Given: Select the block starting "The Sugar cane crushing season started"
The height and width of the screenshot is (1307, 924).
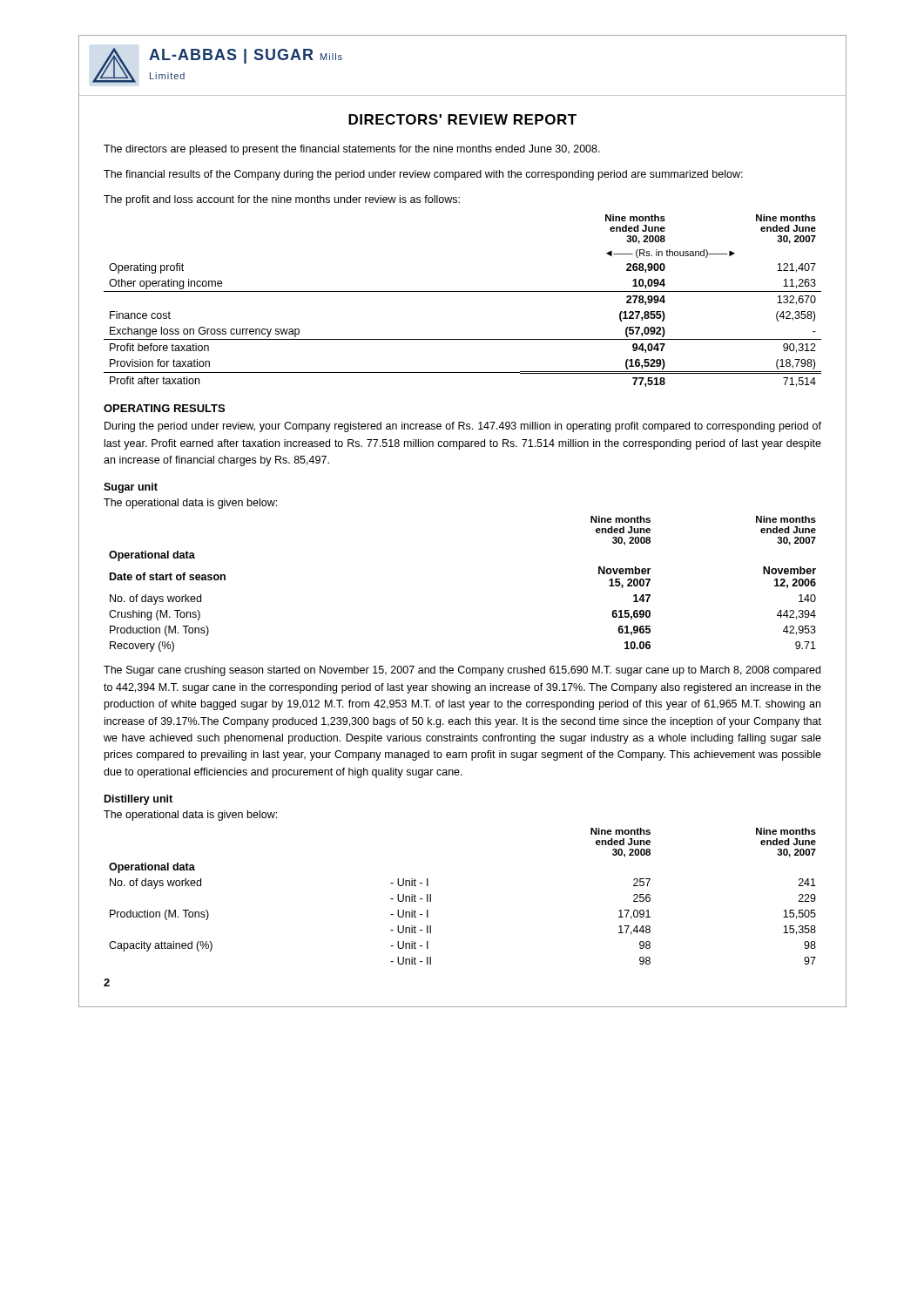Looking at the screenshot, I should (462, 721).
